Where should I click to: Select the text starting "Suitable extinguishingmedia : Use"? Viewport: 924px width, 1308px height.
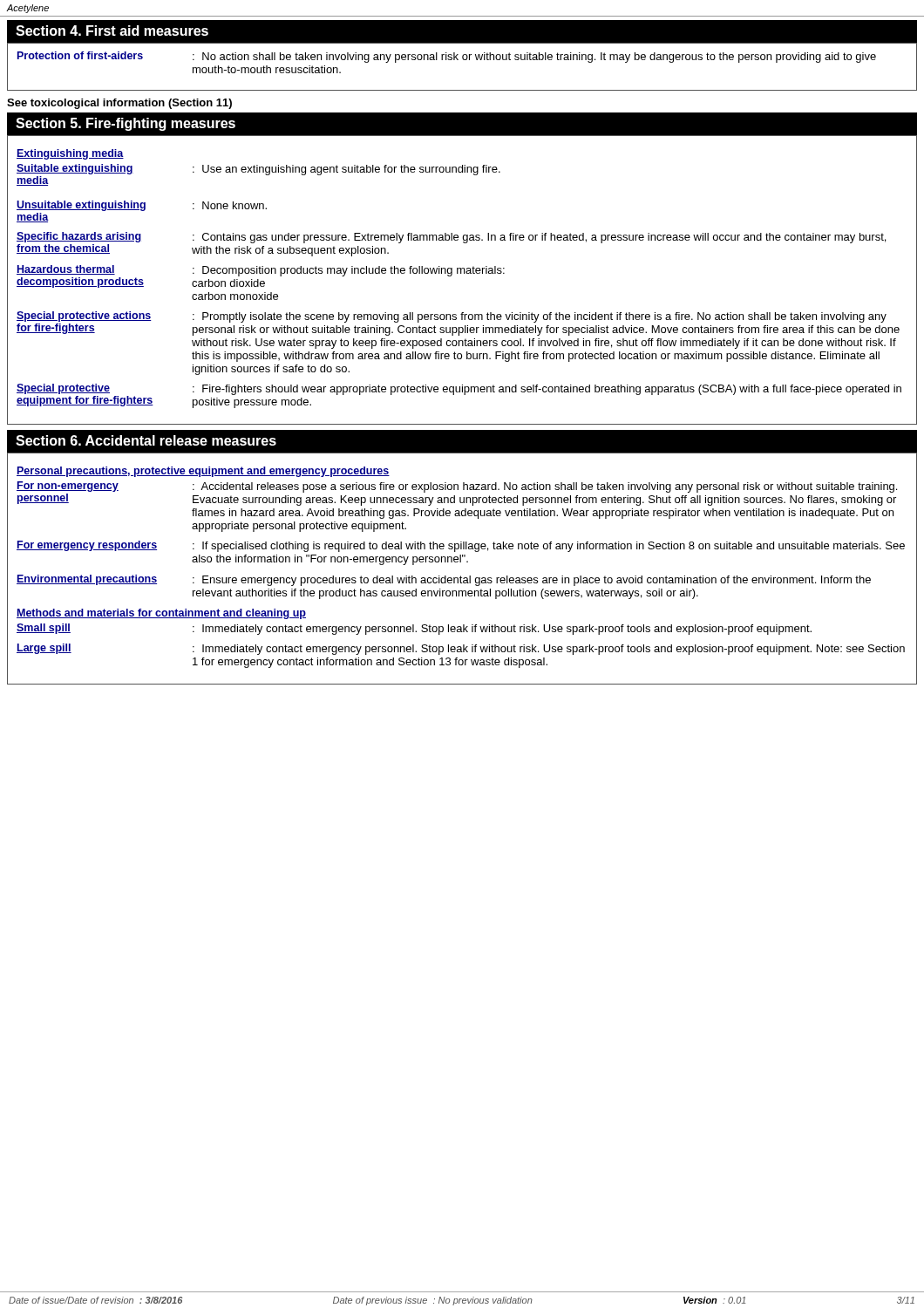tap(462, 174)
